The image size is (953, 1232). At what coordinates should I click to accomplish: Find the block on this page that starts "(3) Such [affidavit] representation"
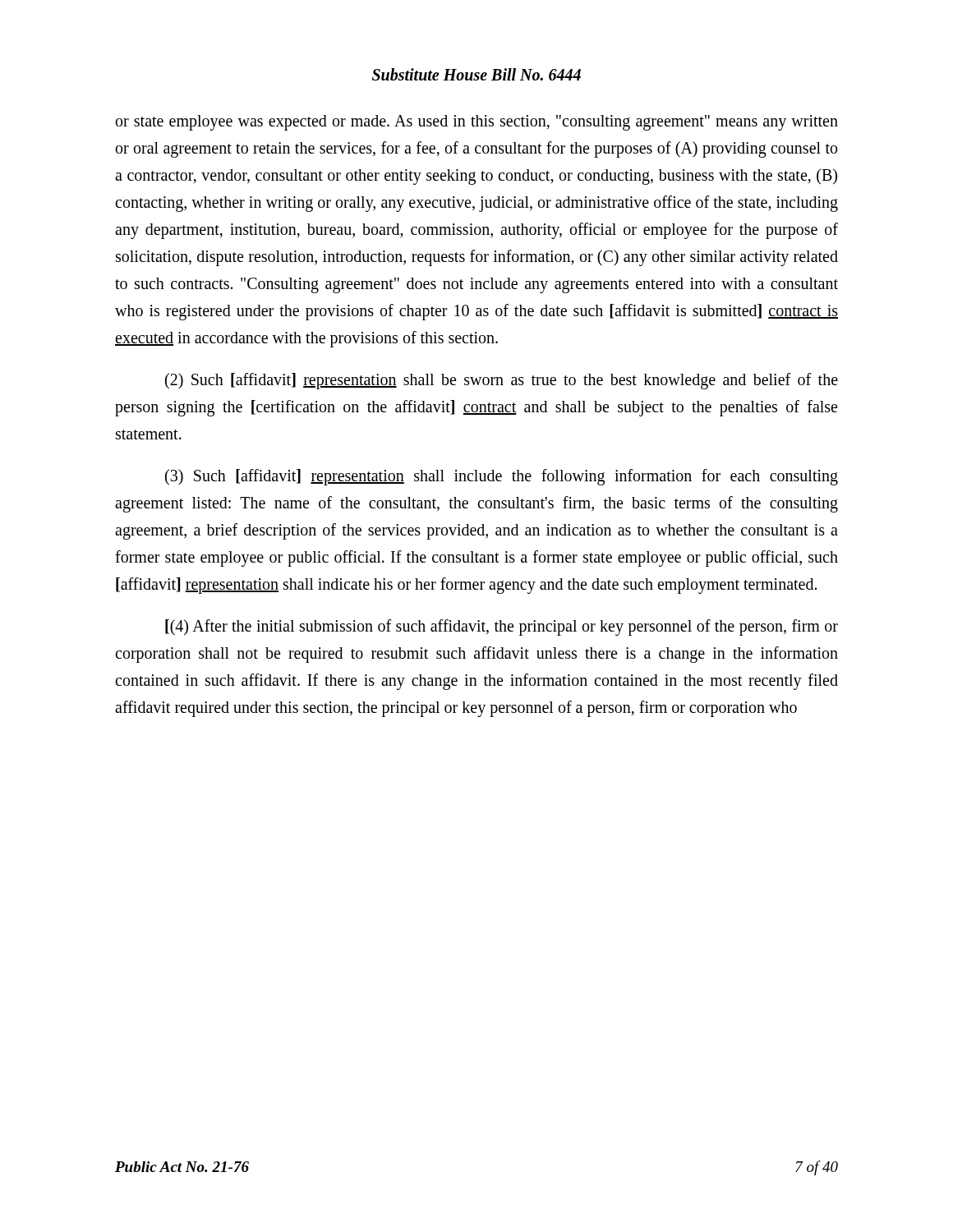pos(476,530)
